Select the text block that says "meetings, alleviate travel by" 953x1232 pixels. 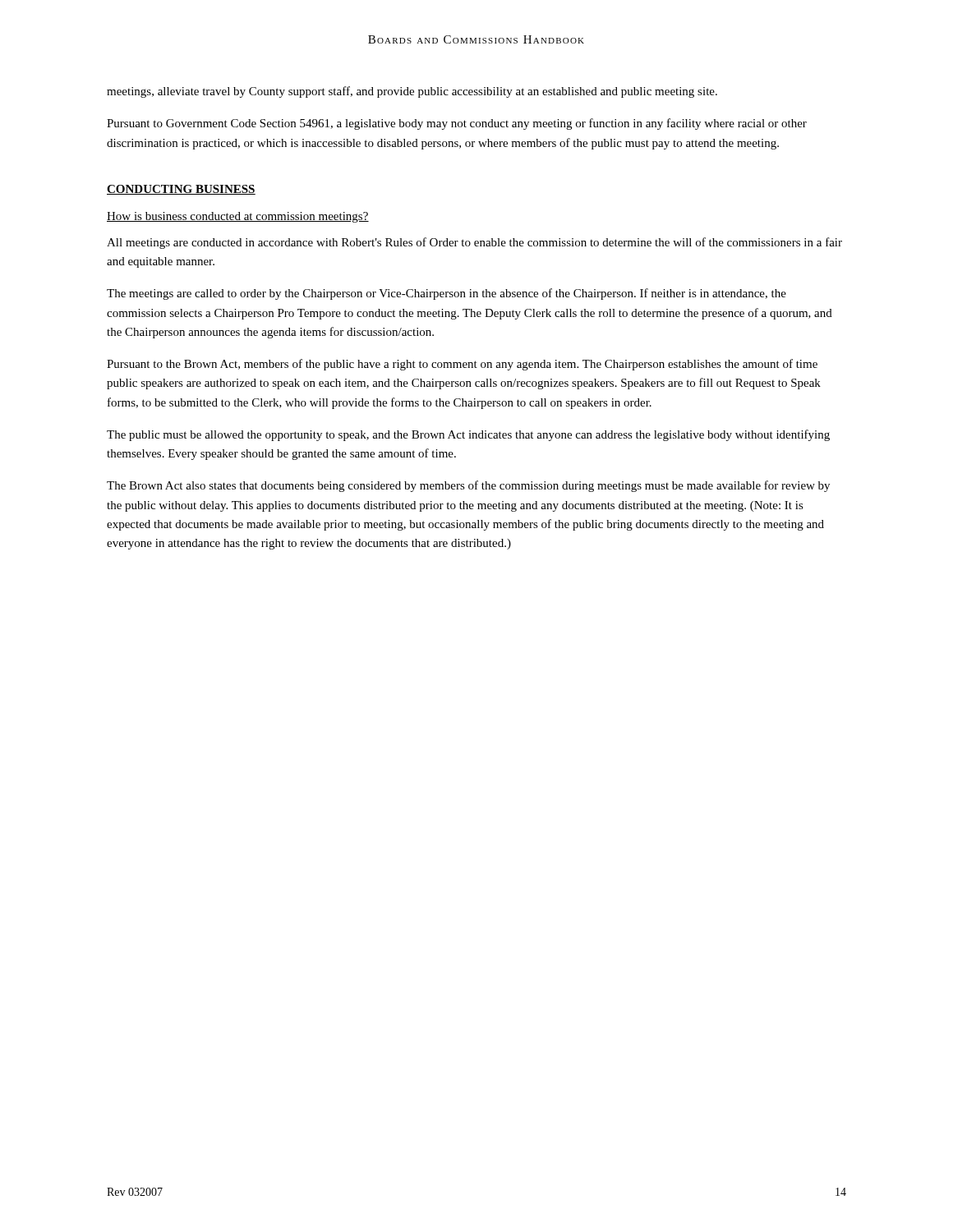412,91
